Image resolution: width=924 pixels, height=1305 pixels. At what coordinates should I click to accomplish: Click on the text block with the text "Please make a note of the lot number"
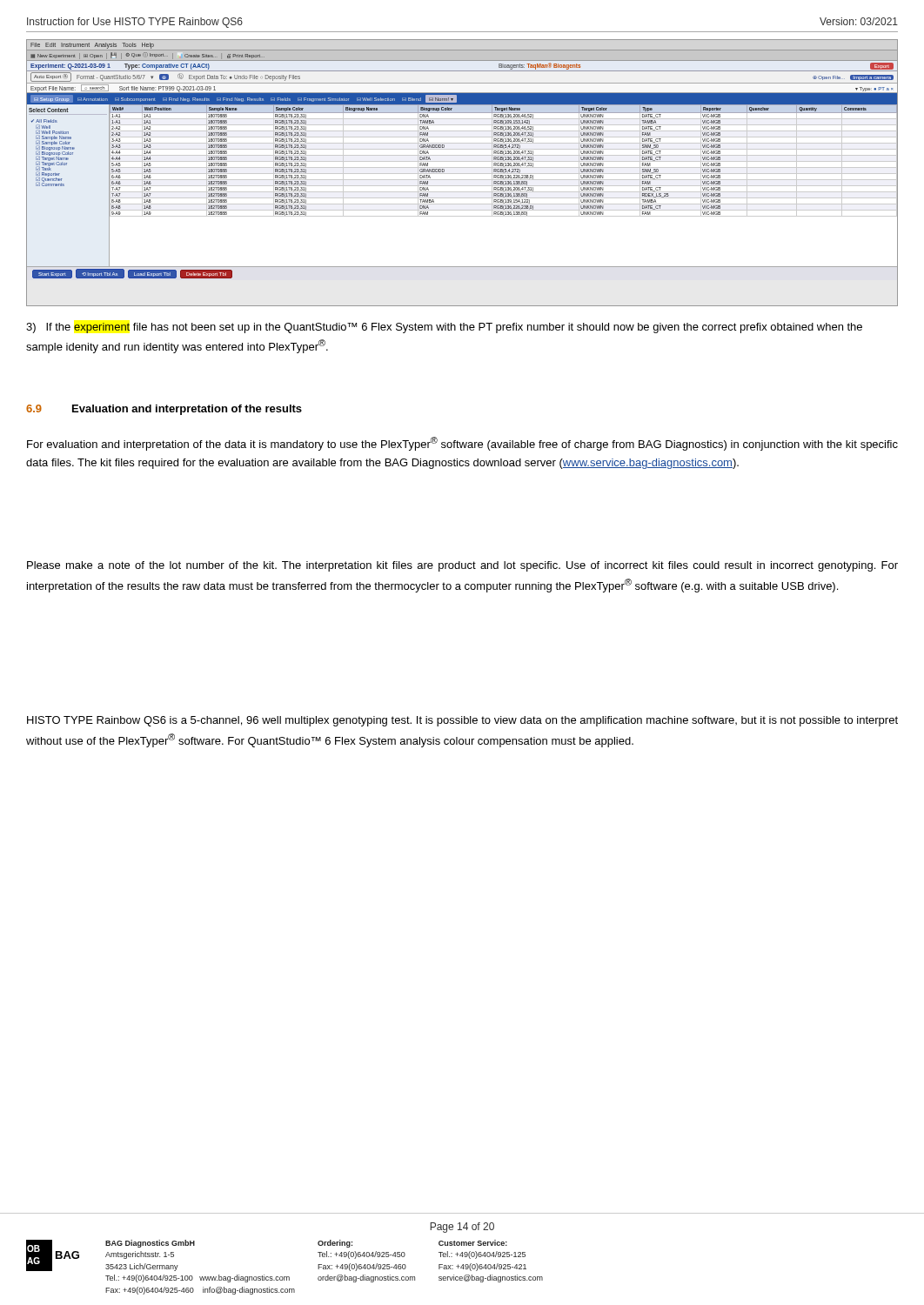(x=462, y=576)
